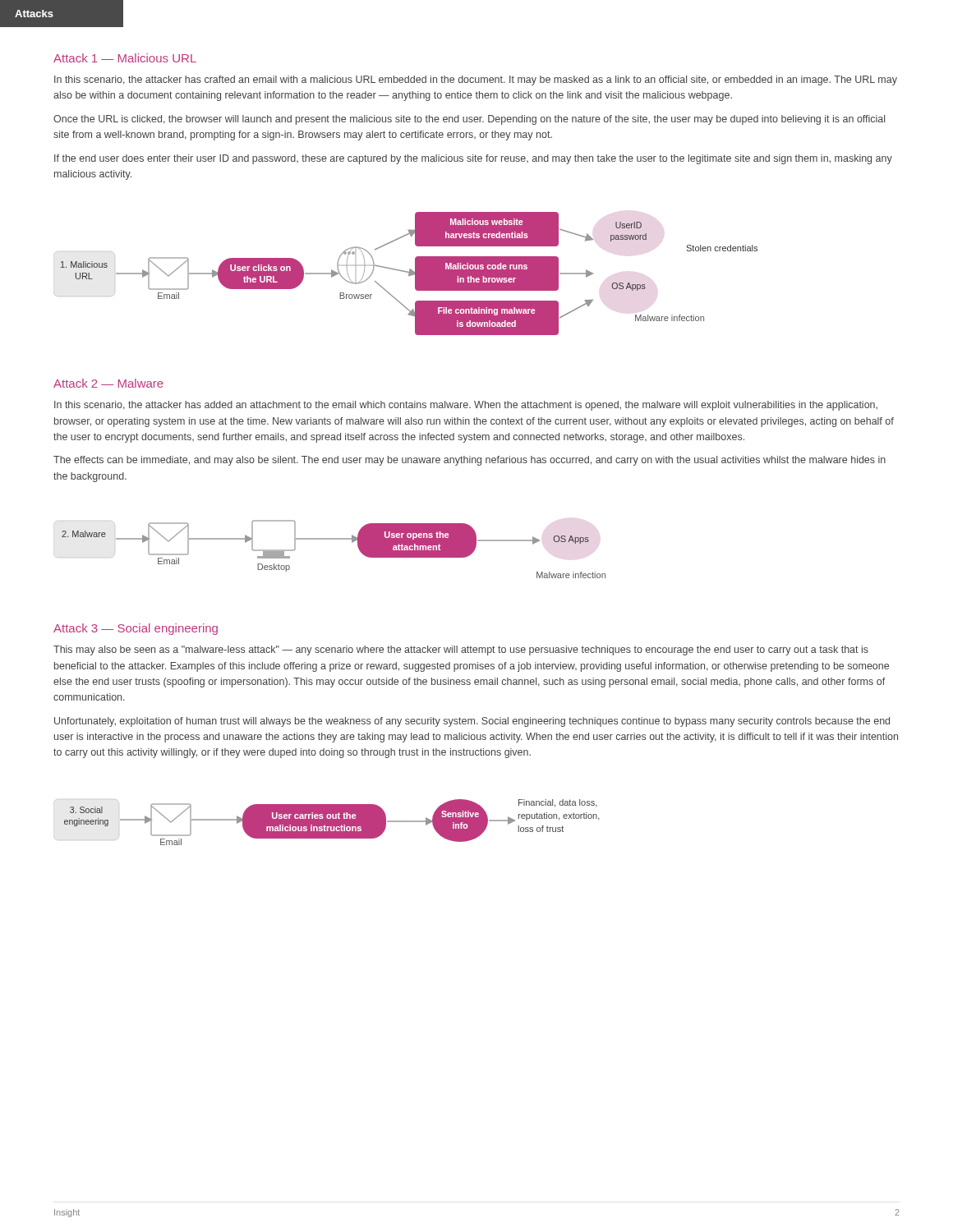Find the text block with the text "This may also be seen as a"
953x1232 pixels.
pyautogui.click(x=471, y=674)
